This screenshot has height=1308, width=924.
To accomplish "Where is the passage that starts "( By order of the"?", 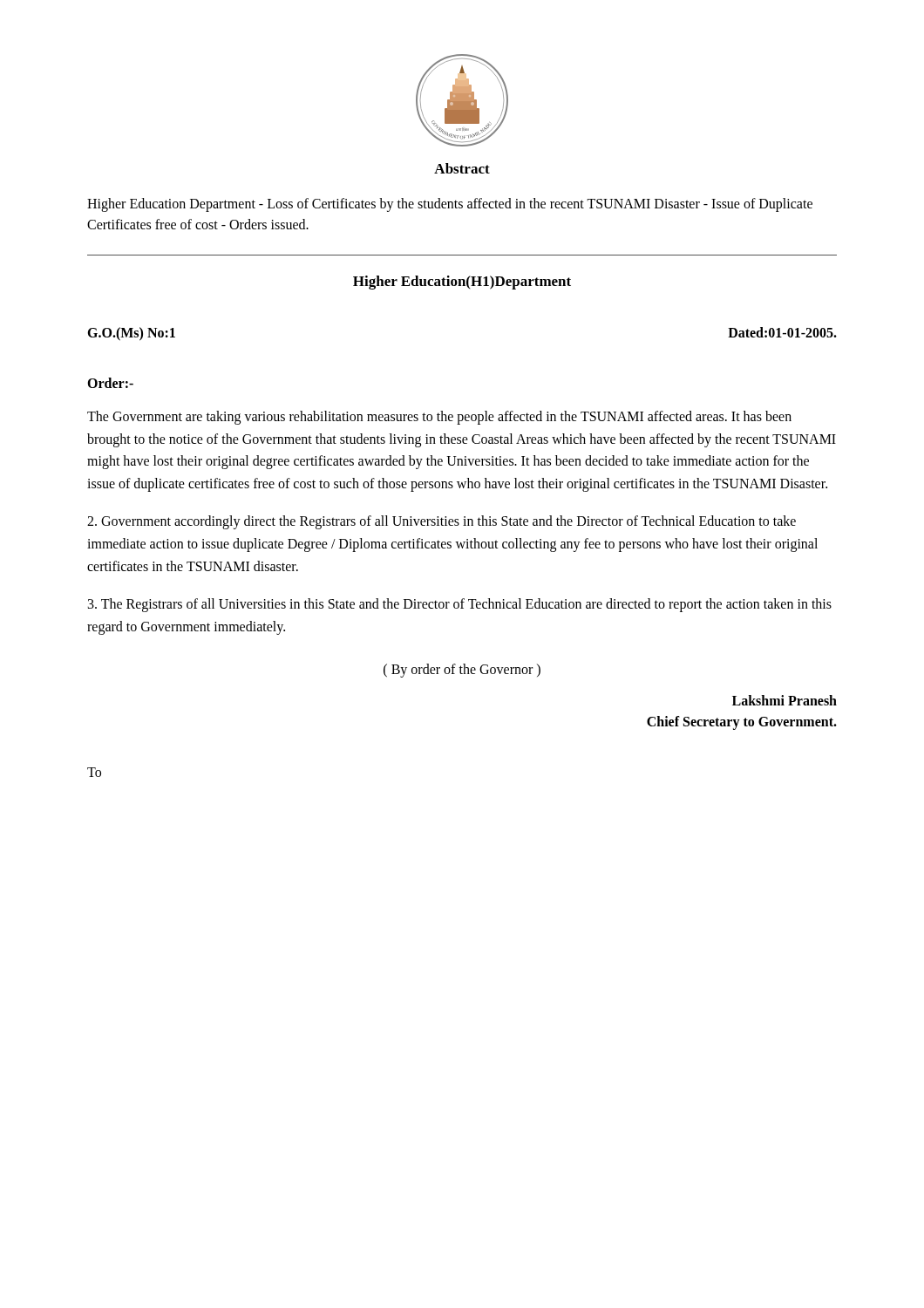I will (462, 670).
